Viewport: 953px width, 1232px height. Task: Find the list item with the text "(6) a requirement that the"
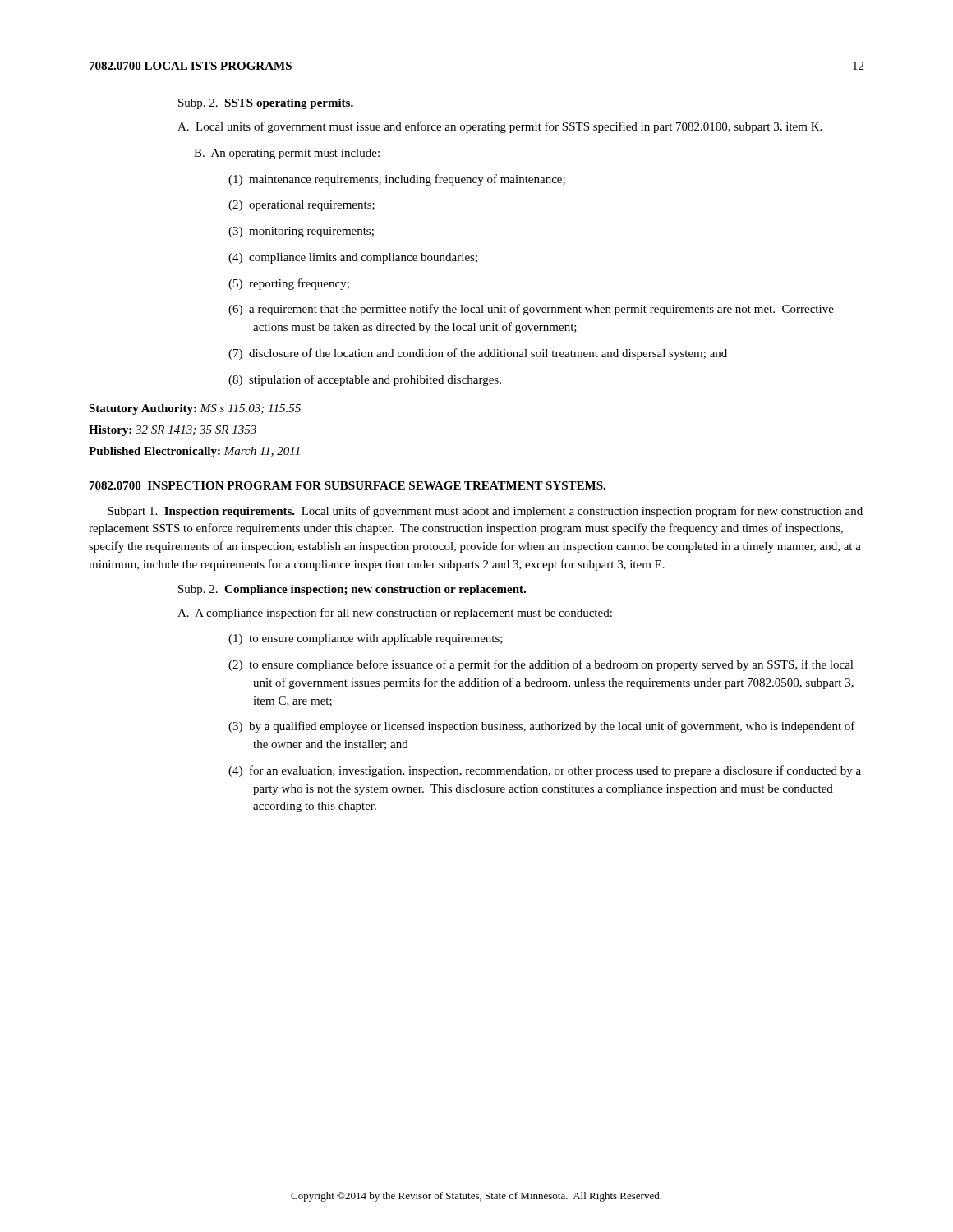(543, 318)
